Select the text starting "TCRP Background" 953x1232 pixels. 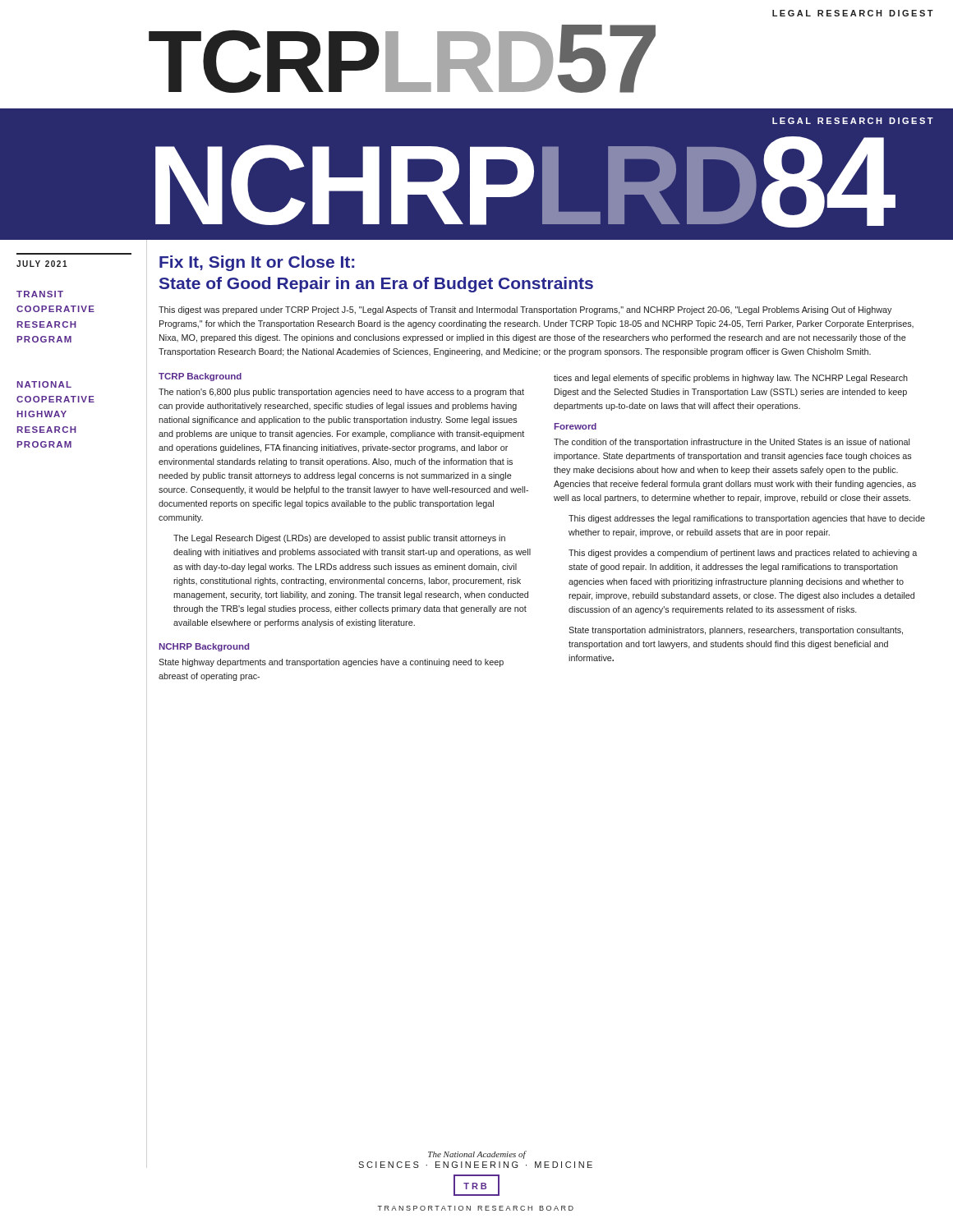coord(200,376)
